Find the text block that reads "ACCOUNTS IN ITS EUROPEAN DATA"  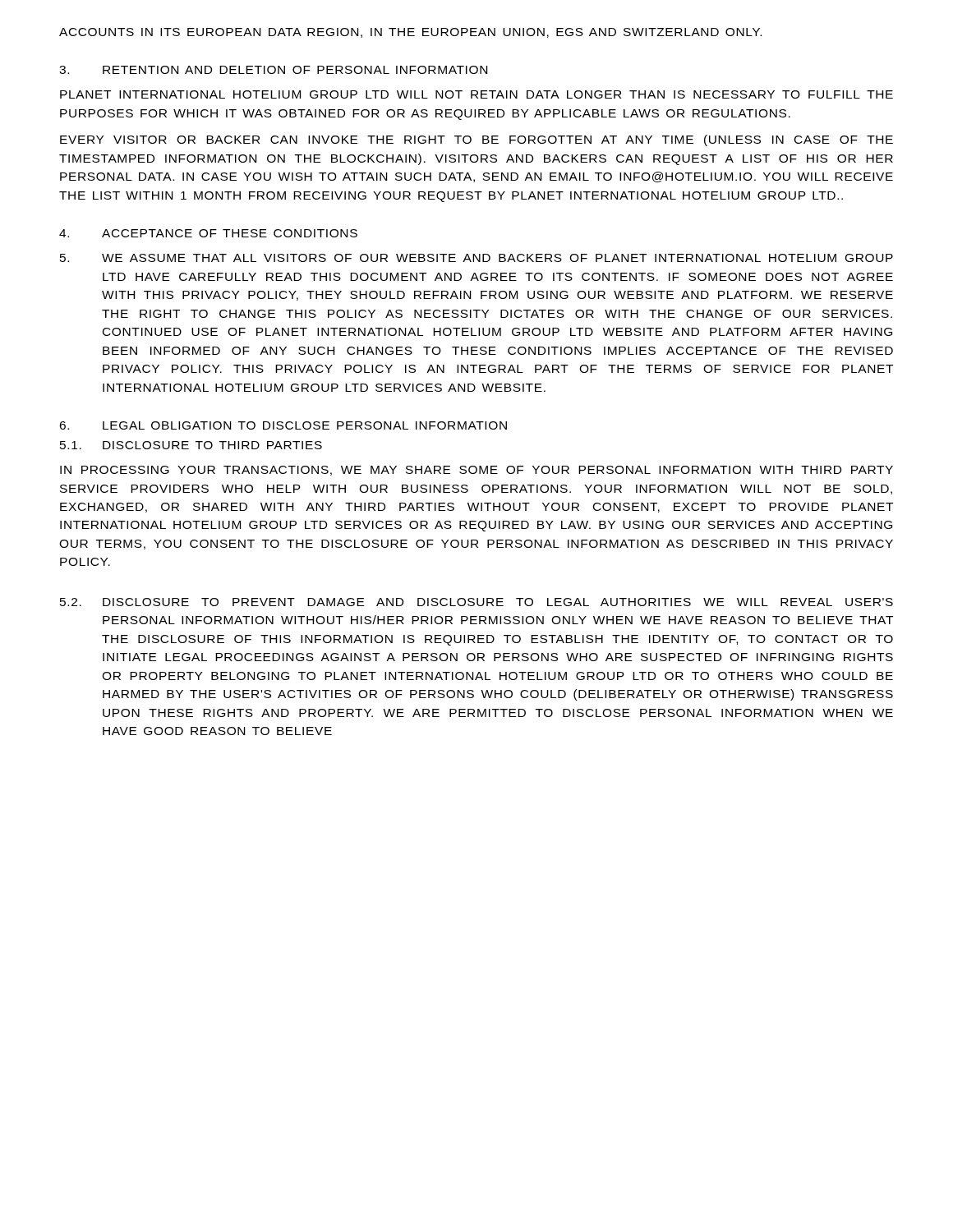411,32
